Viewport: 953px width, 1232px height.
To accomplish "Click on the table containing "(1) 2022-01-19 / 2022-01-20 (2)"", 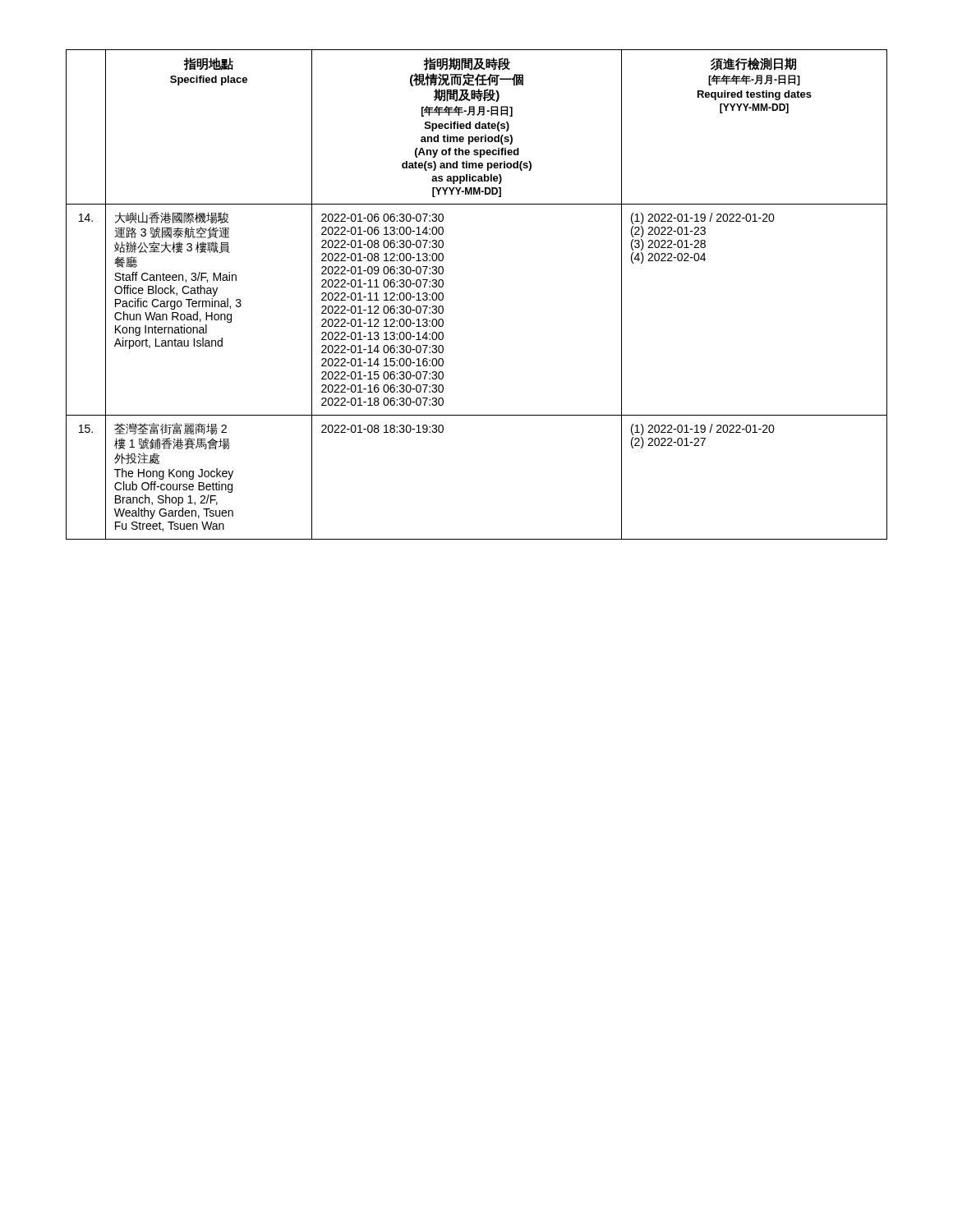I will [x=476, y=294].
